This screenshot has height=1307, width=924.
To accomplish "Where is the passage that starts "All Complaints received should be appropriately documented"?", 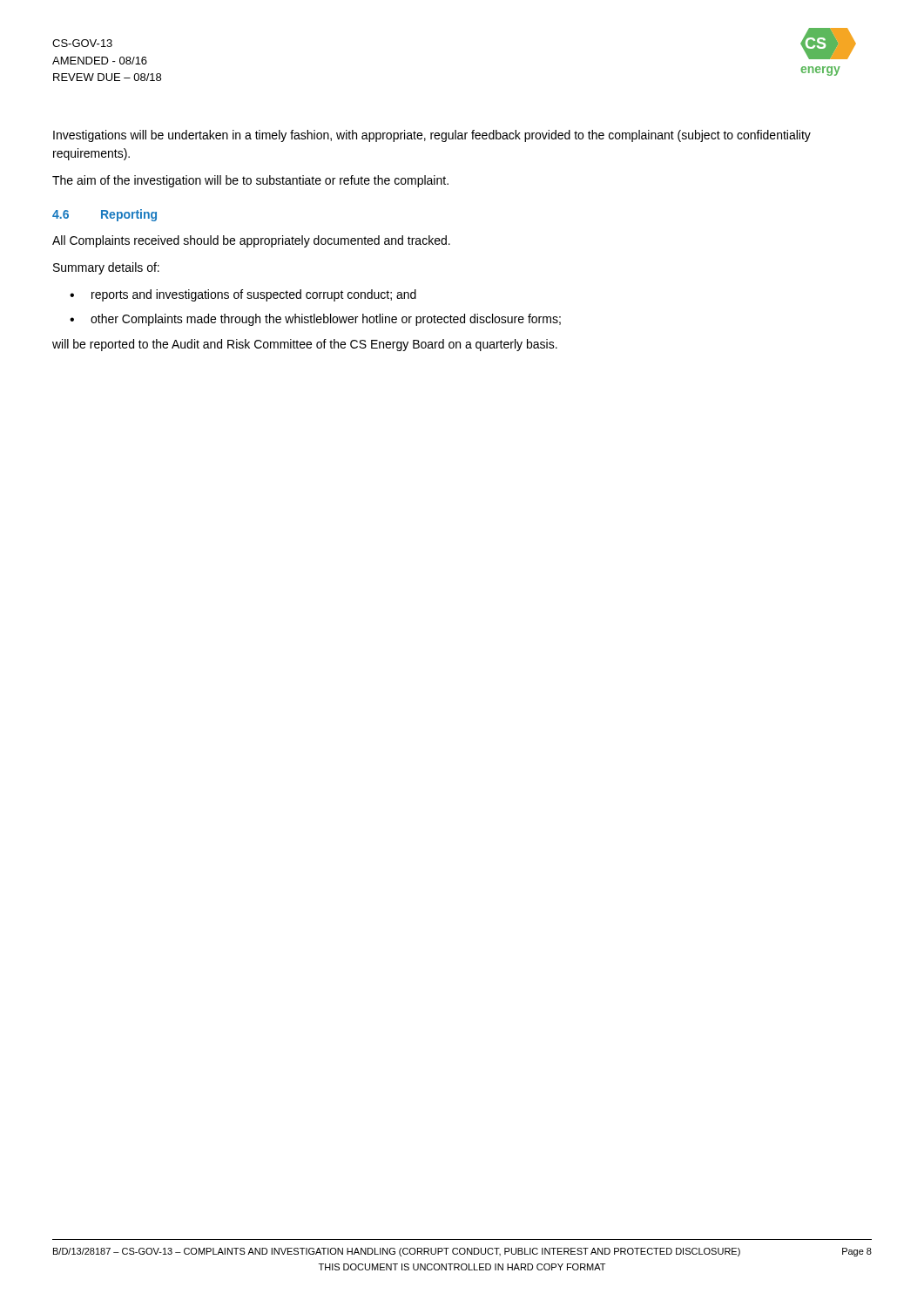I will (252, 240).
